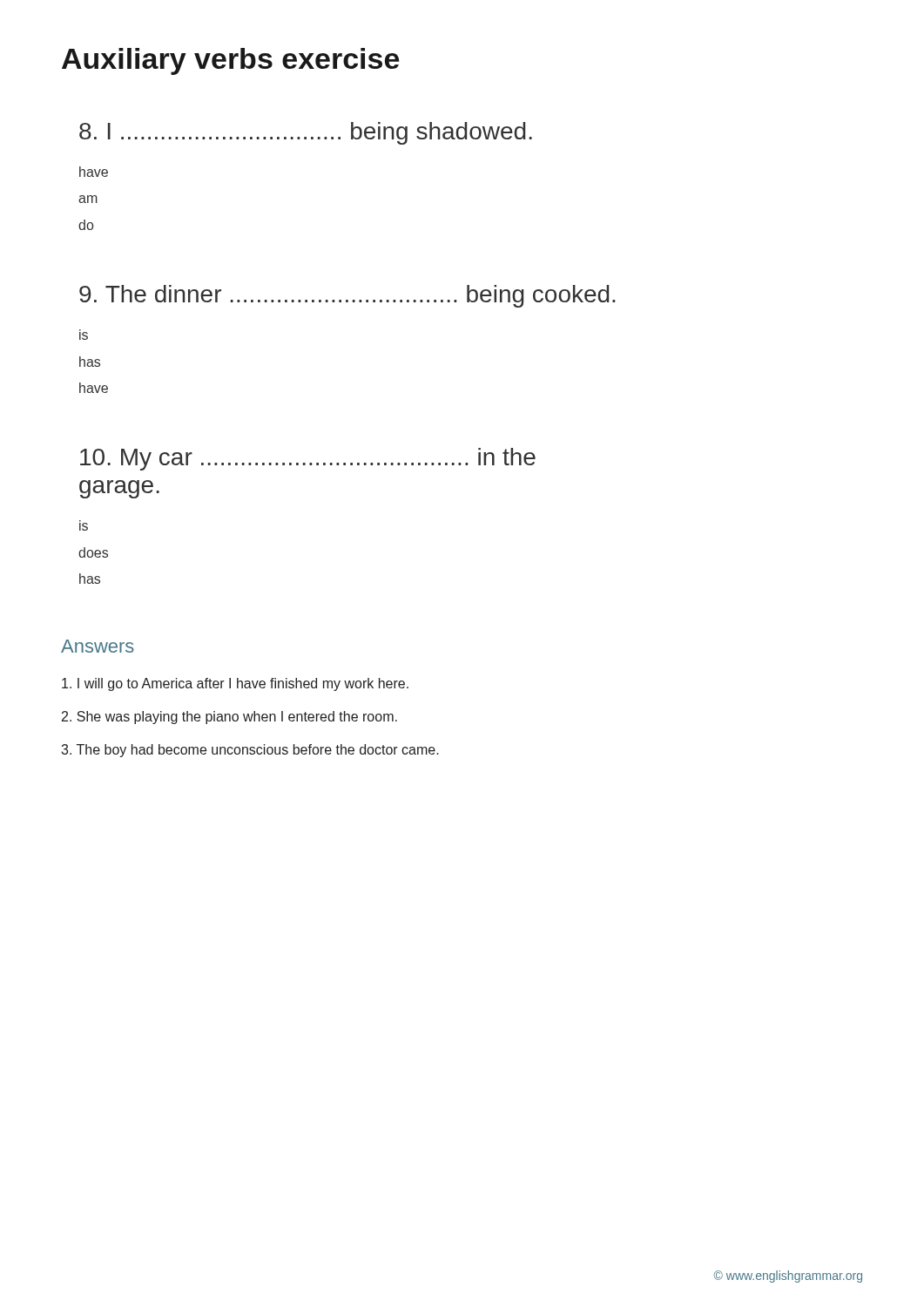The height and width of the screenshot is (1307, 924).
Task: Select the text starting "Auxiliary verbs exercise"
Action: [231, 58]
